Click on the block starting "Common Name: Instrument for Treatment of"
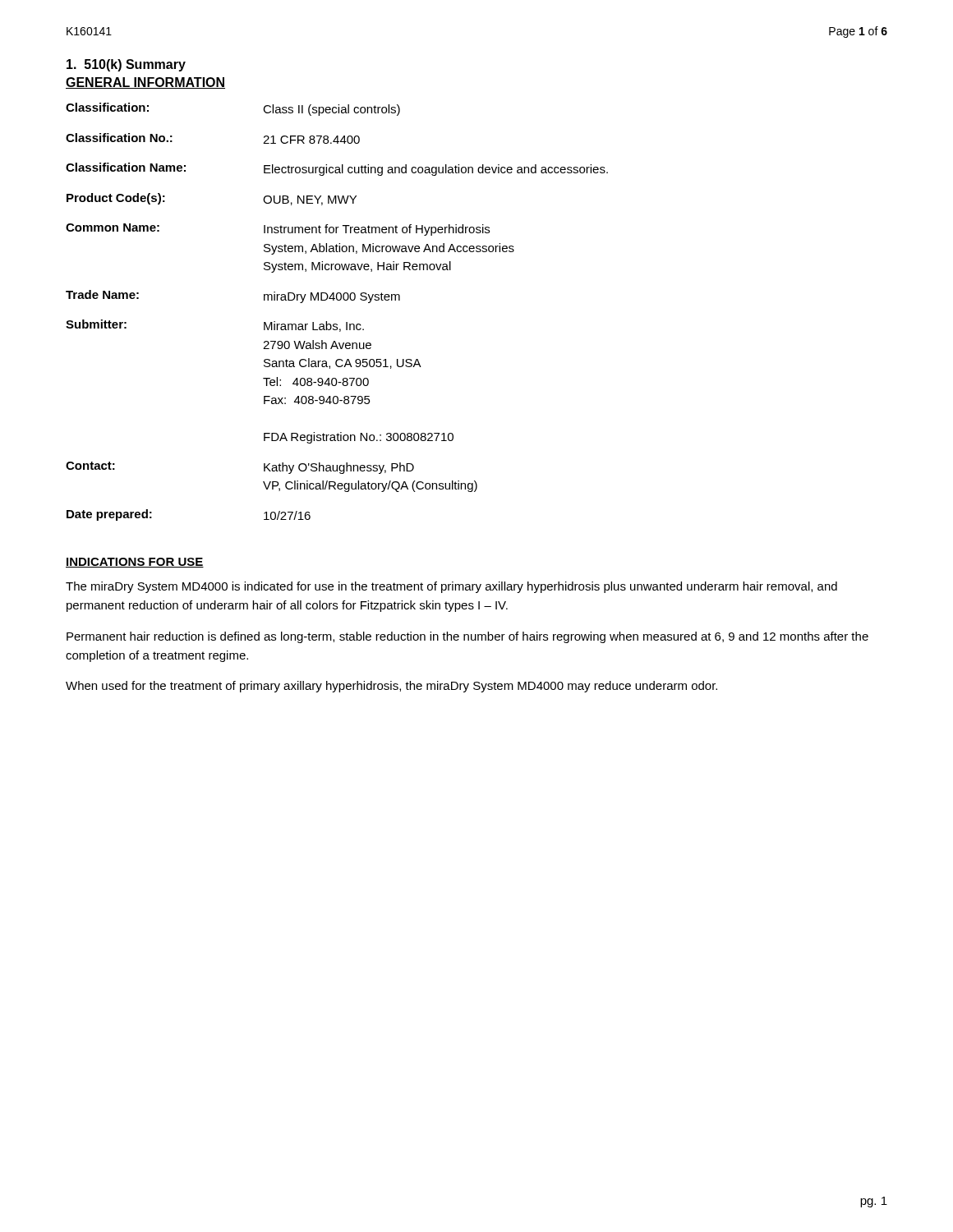 pos(476,248)
